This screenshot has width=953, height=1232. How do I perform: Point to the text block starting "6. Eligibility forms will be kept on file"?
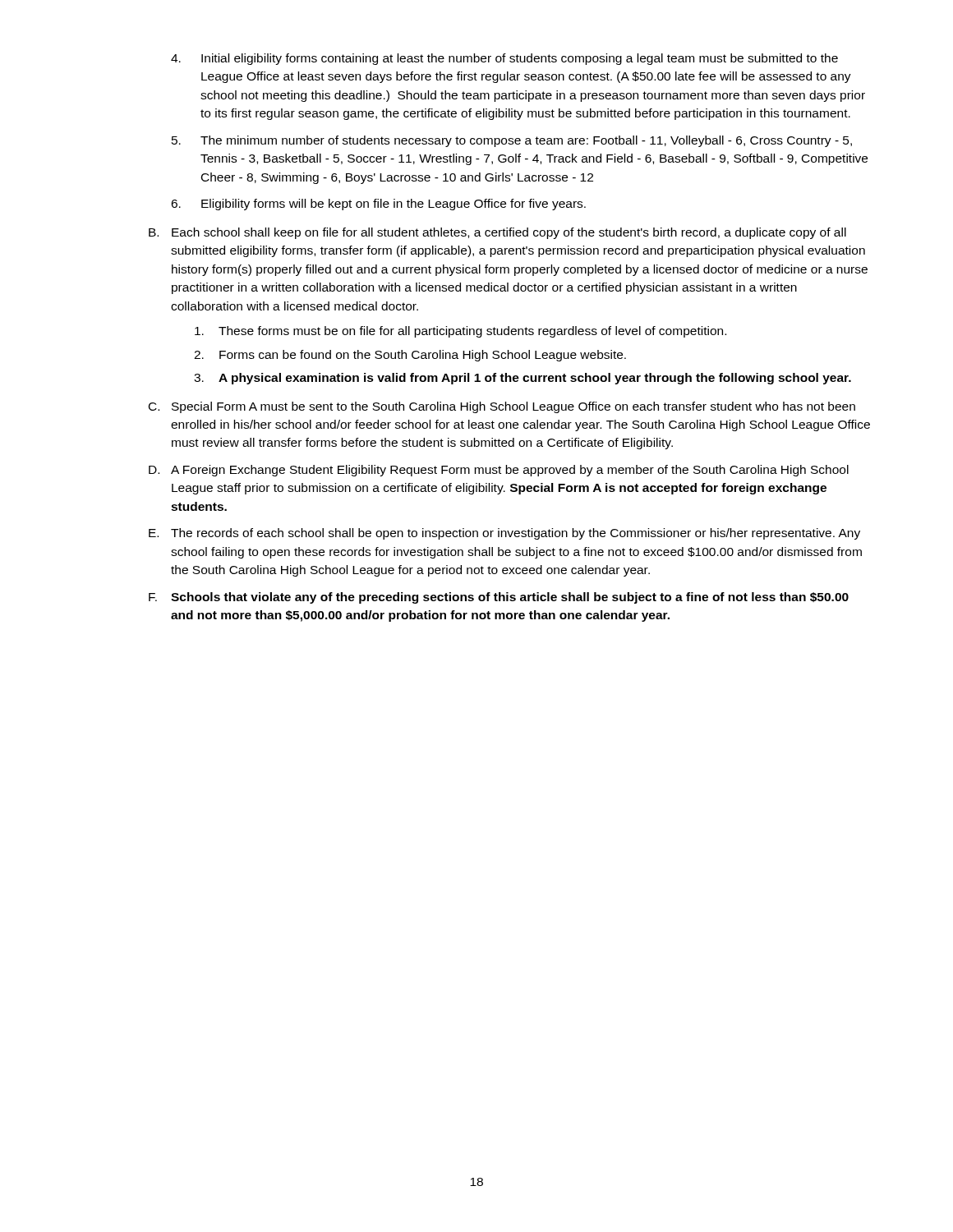tap(509, 204)
